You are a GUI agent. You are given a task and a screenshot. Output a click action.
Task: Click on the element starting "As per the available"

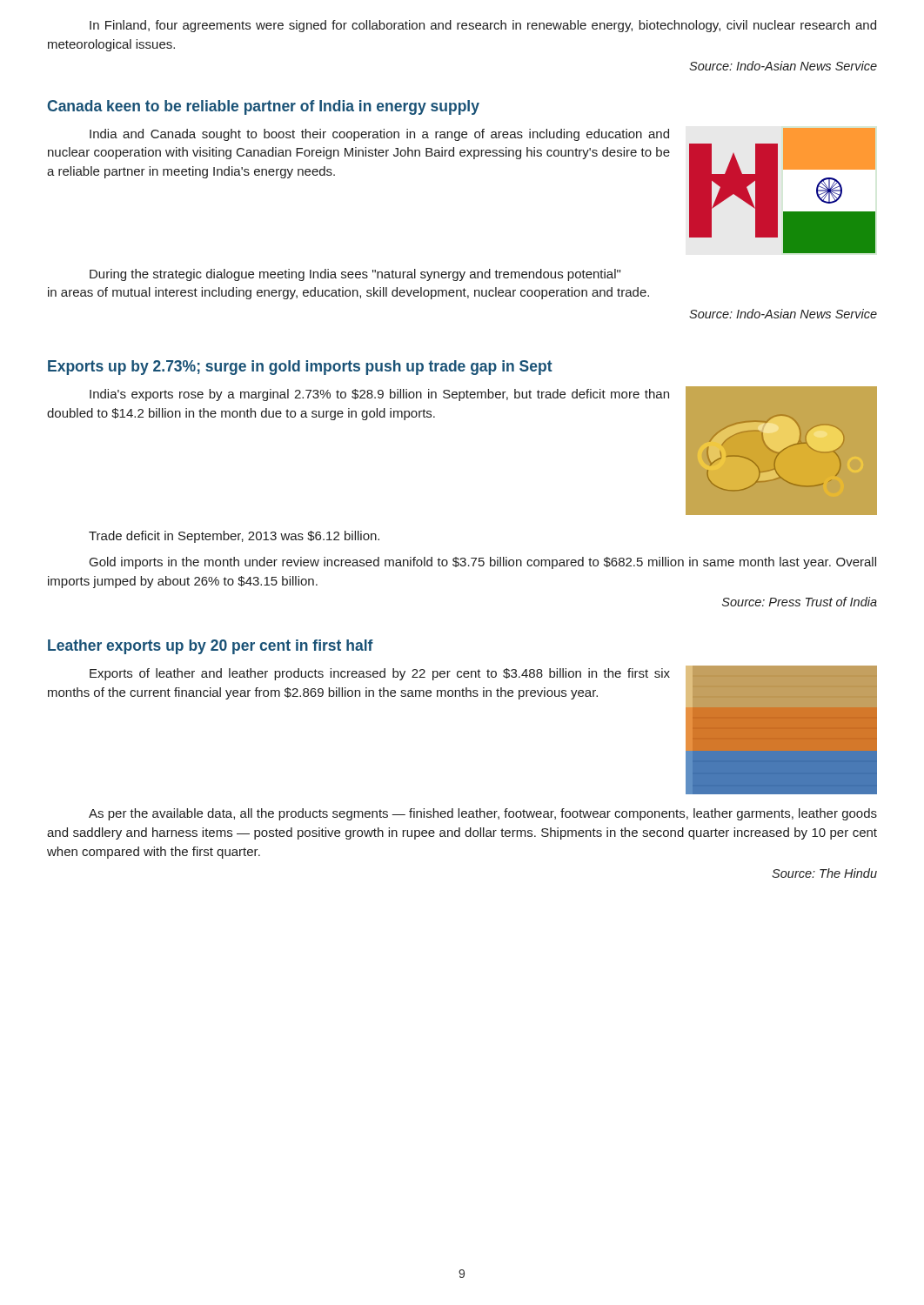[x=462, y=832]
